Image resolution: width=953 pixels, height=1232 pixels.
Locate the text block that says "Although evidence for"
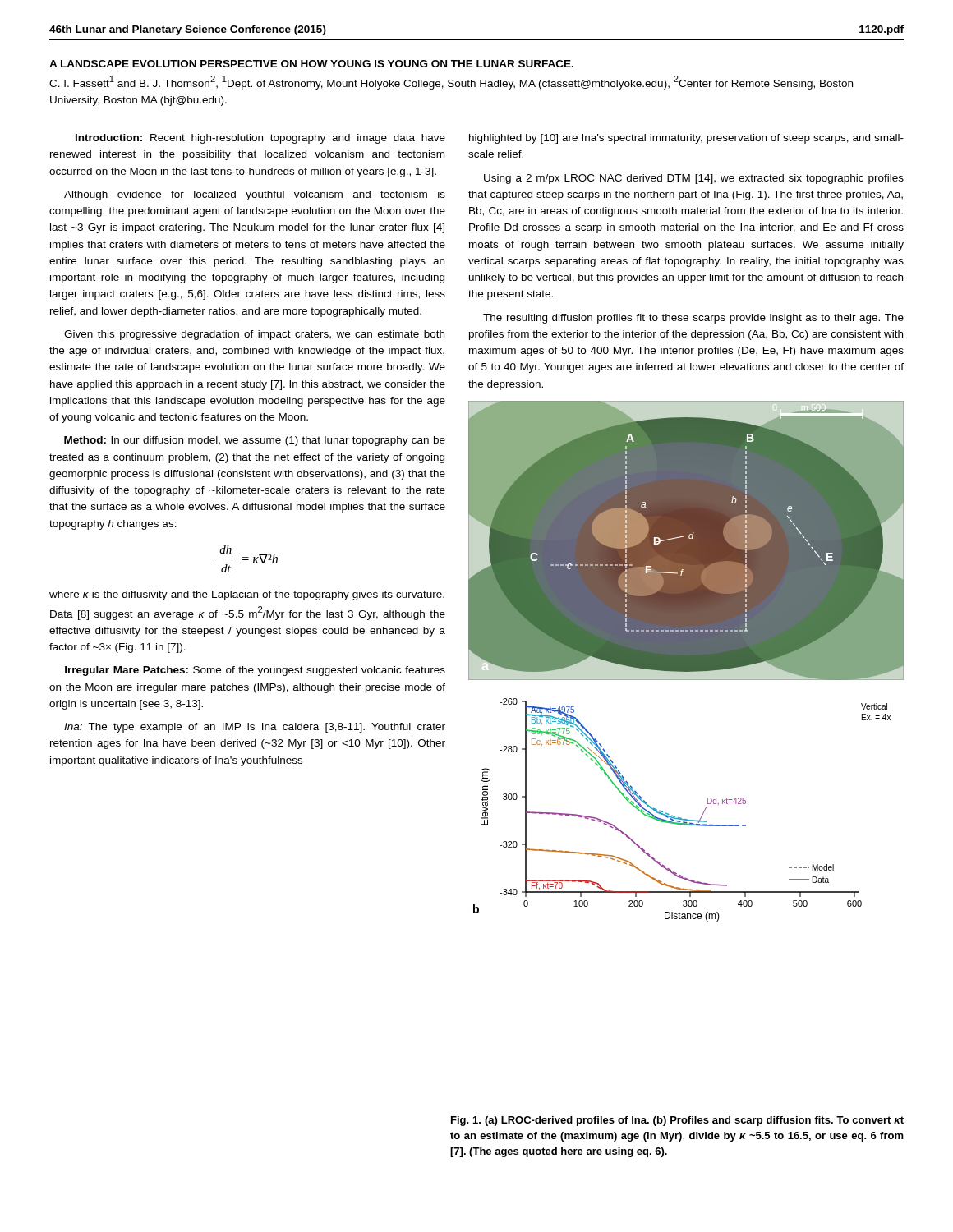pos(247,252)
